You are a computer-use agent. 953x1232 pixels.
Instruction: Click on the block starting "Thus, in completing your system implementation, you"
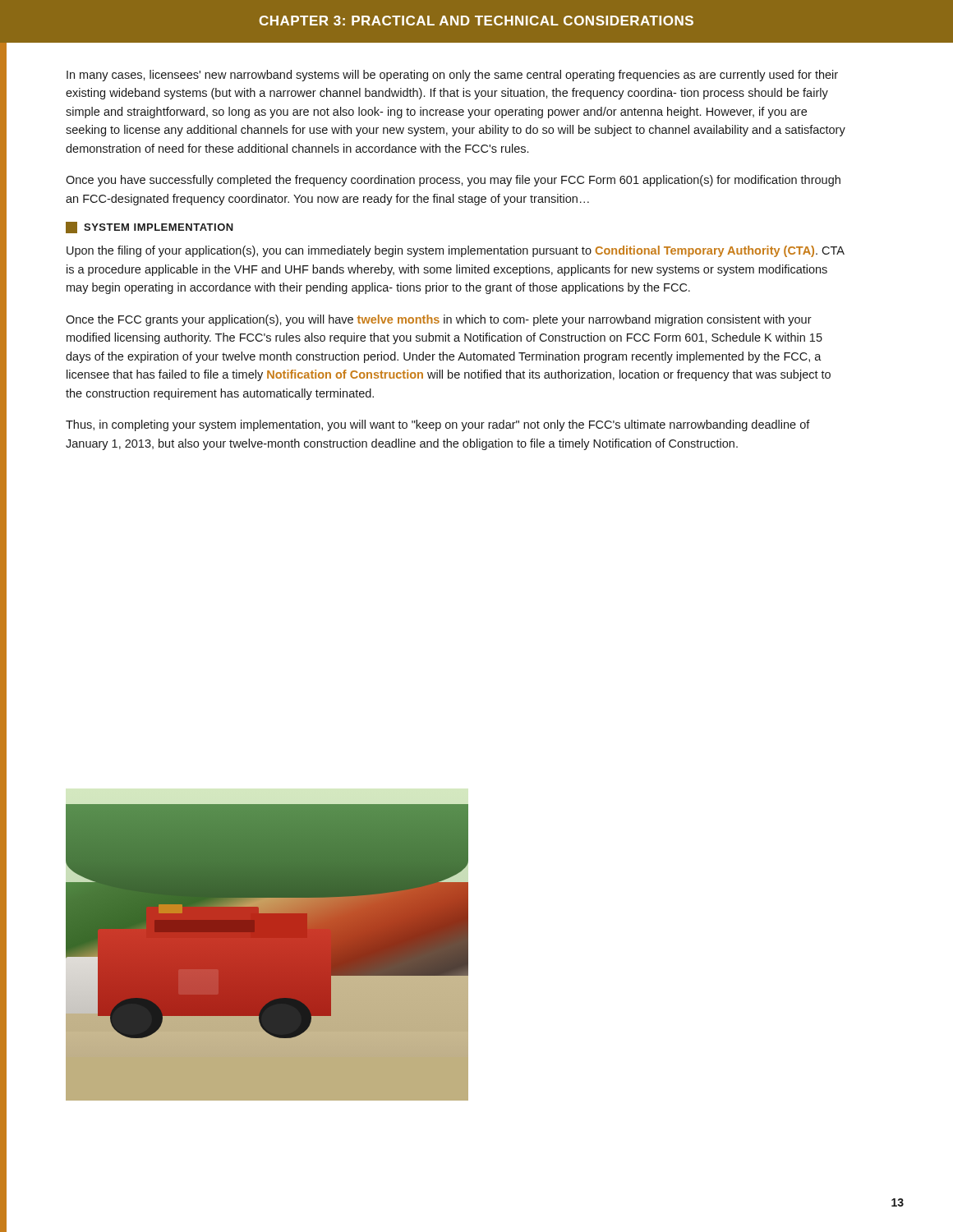pyautogui.click(x=438, y=434)
